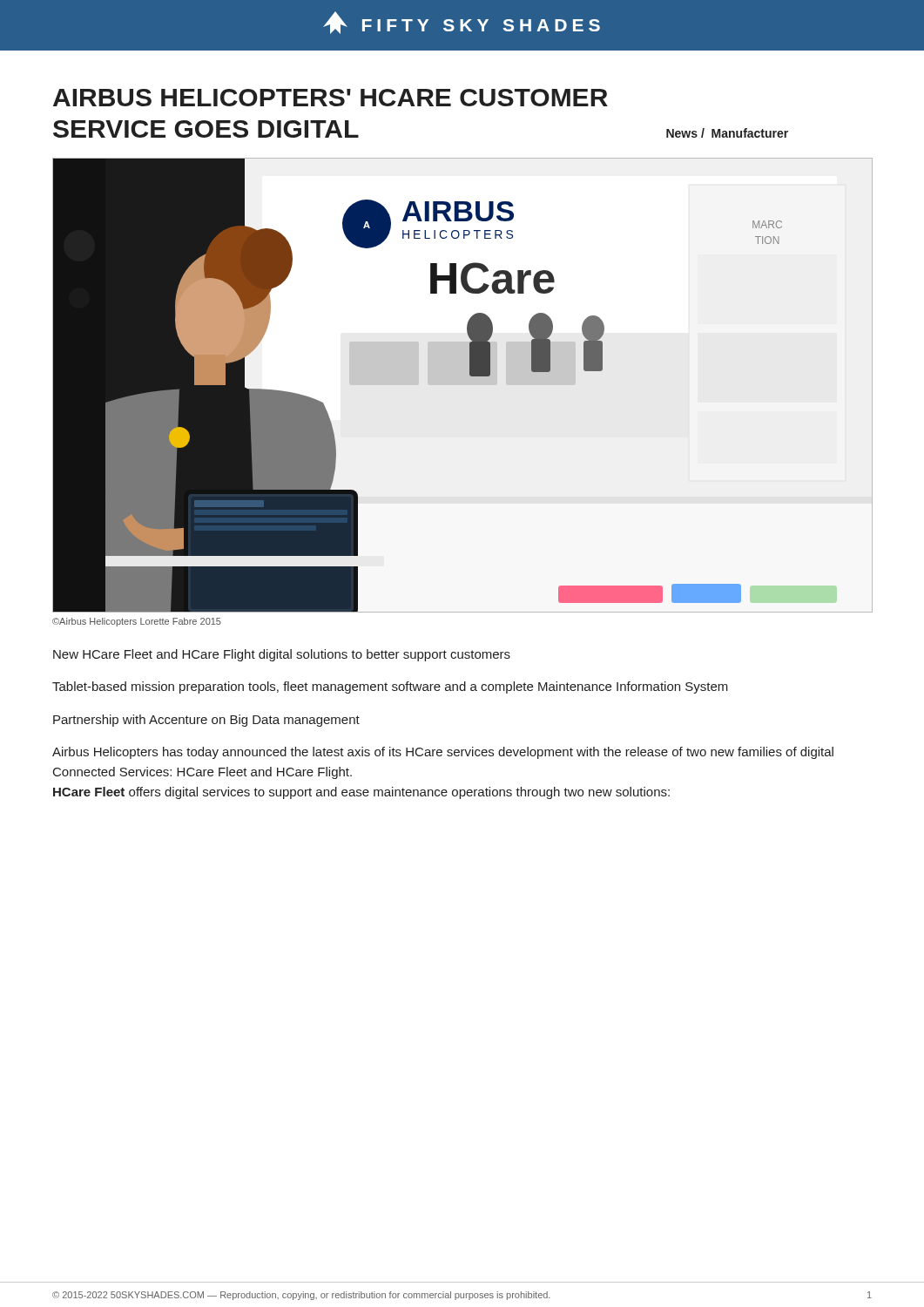Viewport: 924px width, 1307px height.
Task: Locate the block of text that opens with "New HCare Fleet"
Action: pyautogui.click(x=281, y=654)
